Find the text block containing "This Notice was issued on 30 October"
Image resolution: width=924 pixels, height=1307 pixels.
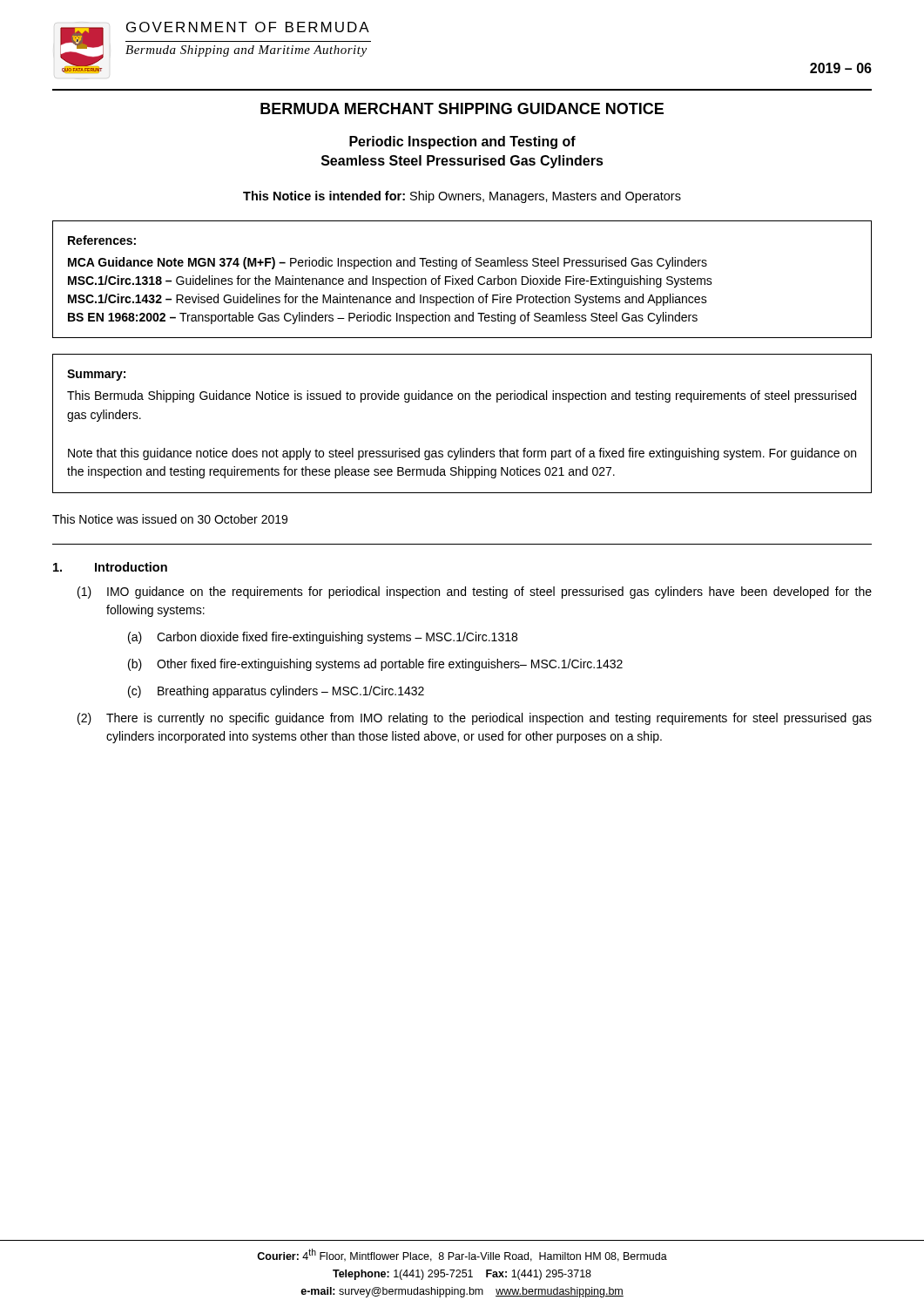click(170, 519)
